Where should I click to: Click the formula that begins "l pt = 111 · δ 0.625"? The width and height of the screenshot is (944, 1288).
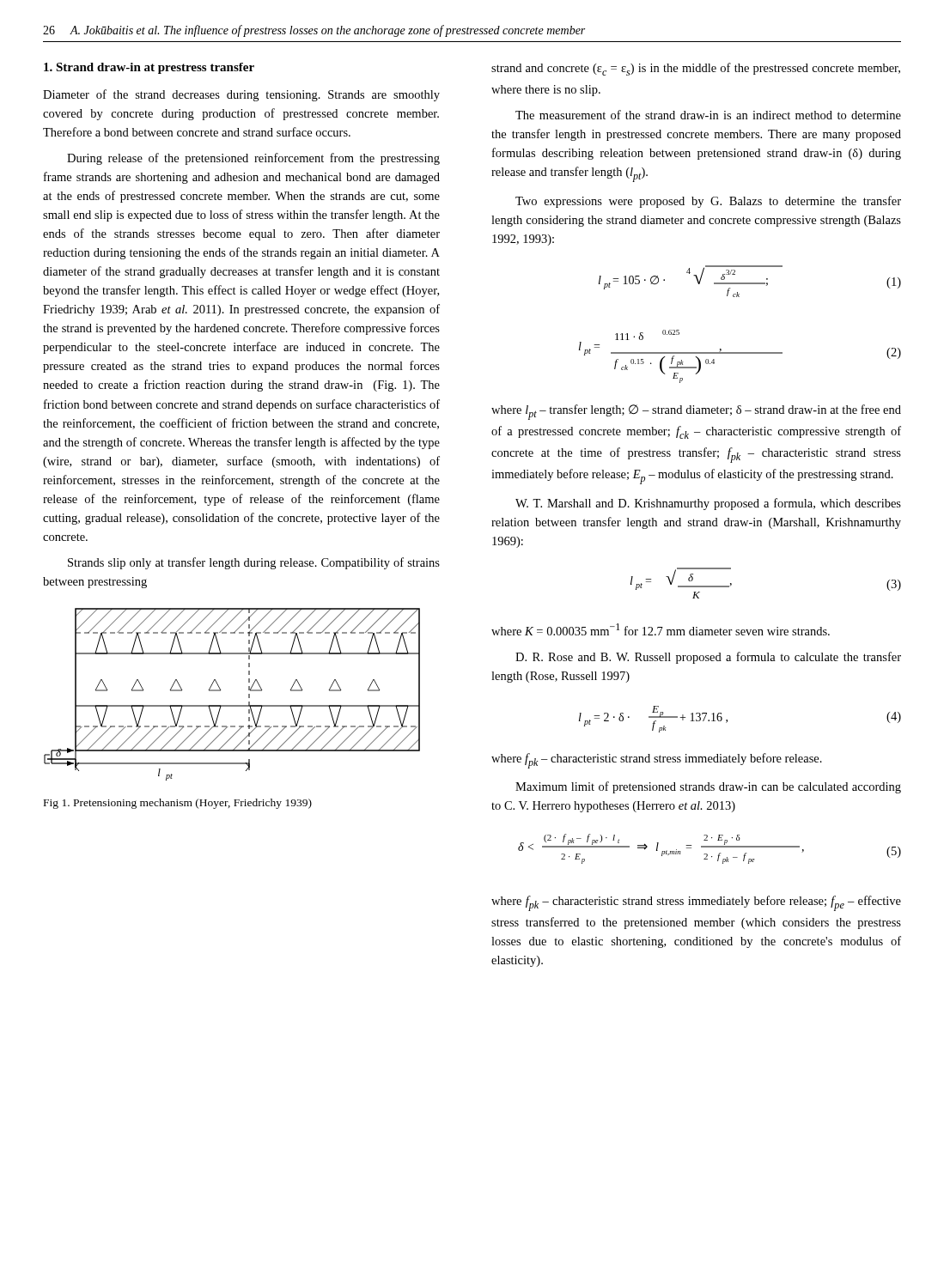738,350
